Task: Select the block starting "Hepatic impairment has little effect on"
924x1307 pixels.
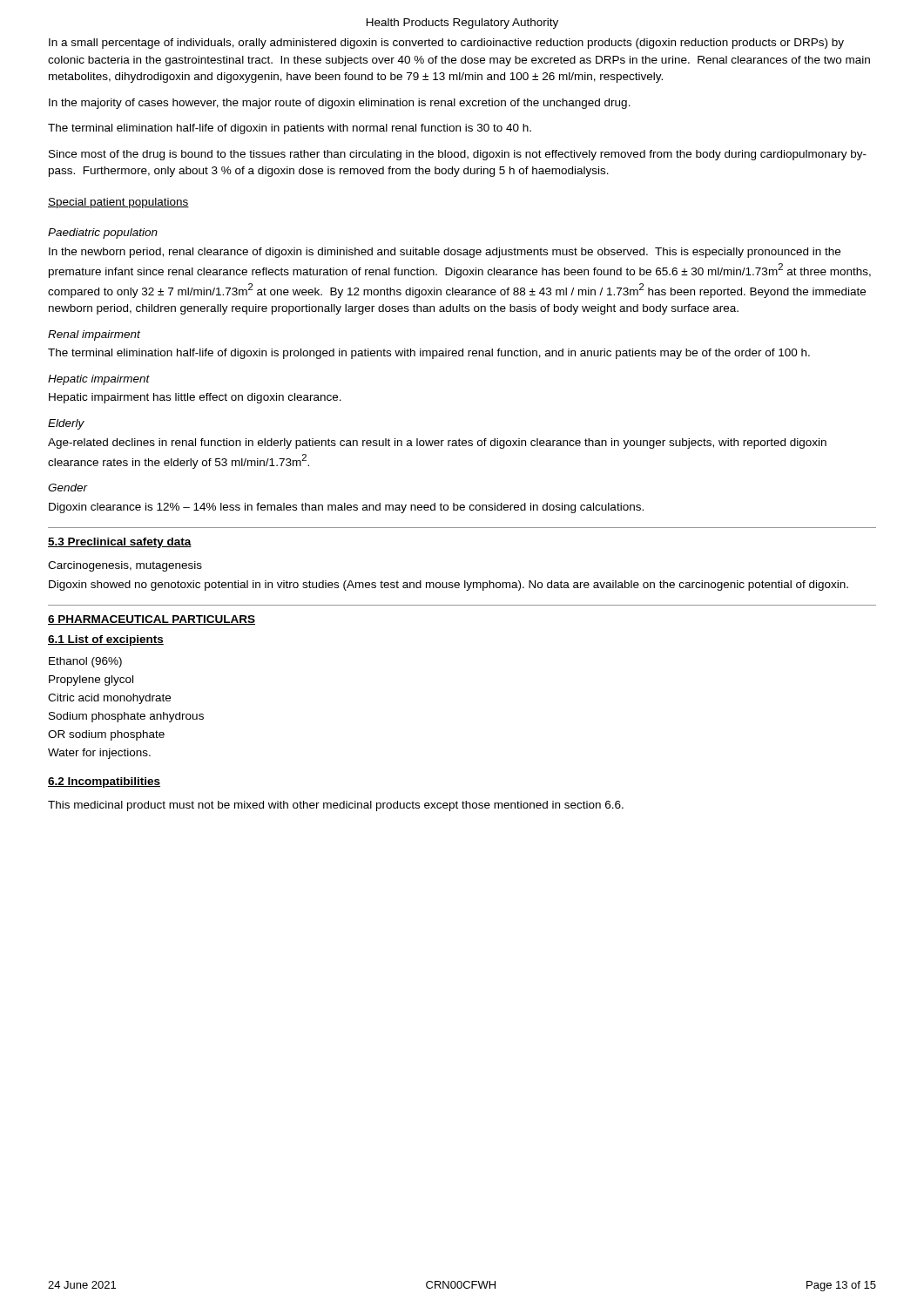Action: (195, 397)
